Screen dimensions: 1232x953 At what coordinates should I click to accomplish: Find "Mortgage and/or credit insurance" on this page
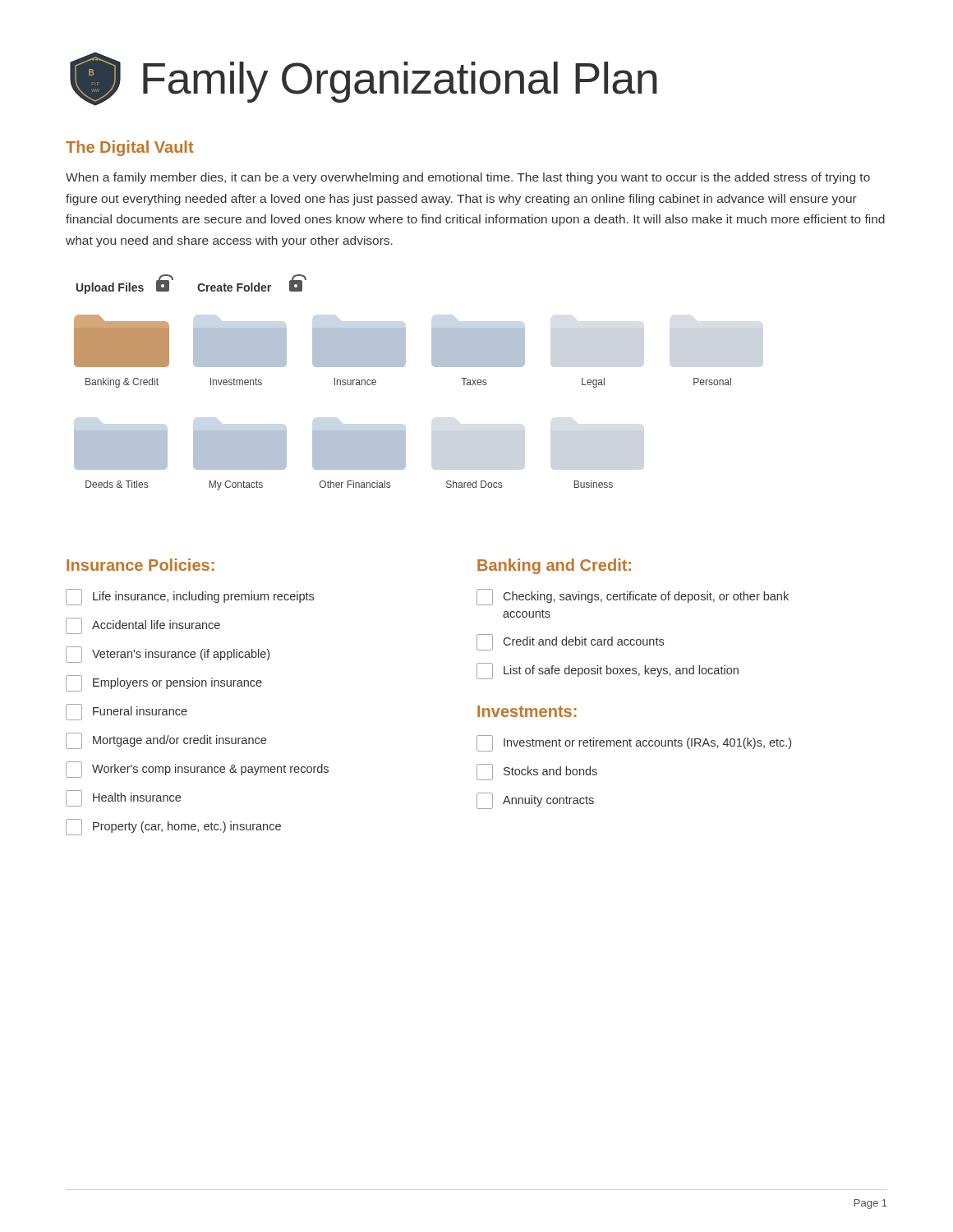coord(166,741)
